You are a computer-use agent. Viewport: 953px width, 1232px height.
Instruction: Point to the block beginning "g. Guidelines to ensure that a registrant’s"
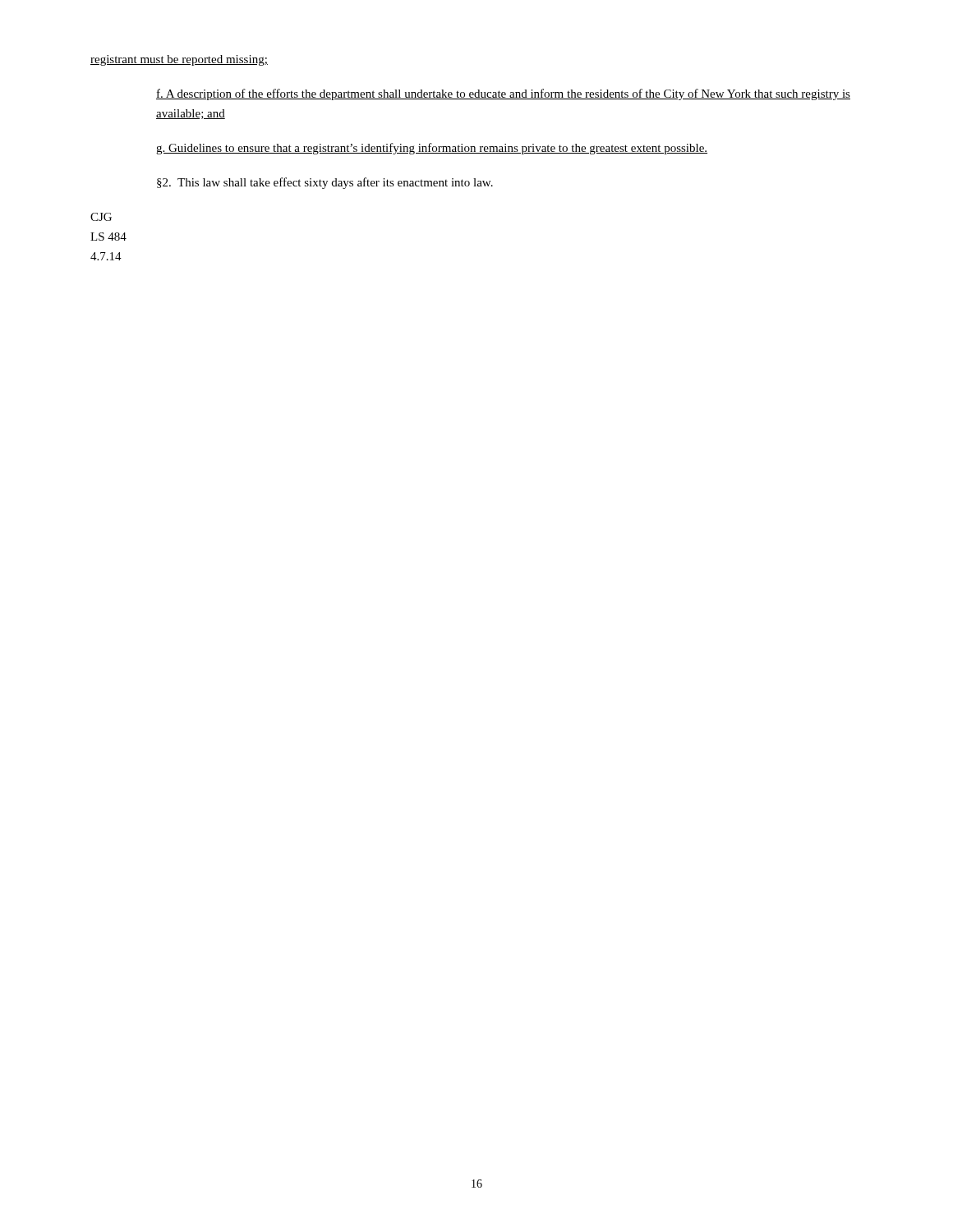click(432, 148)
